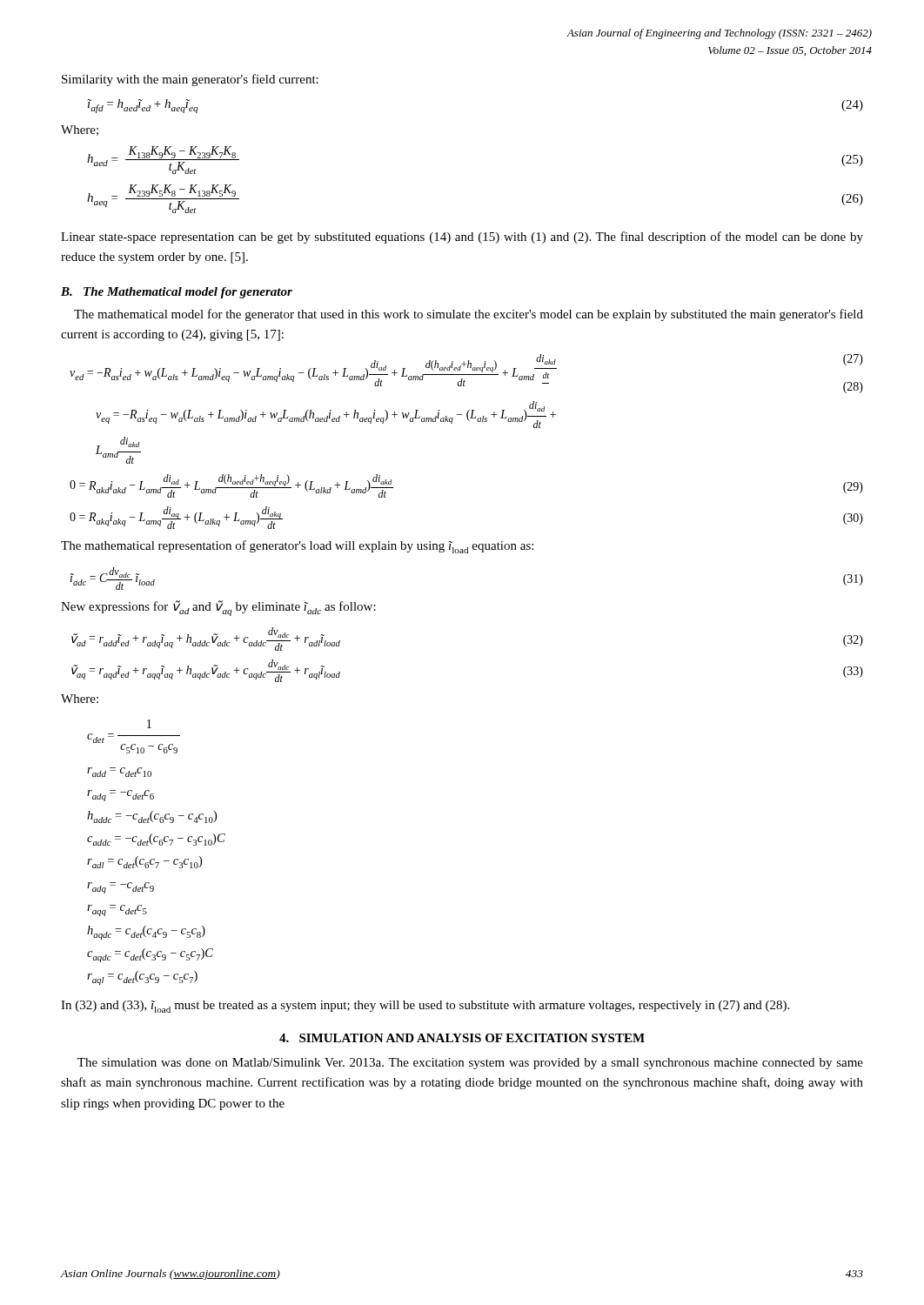924x1305 pixels.
Task: Where does it say "haed = K138K9K9 − K239K7K8 taKdet (25)"?
Action: (182, 160)
